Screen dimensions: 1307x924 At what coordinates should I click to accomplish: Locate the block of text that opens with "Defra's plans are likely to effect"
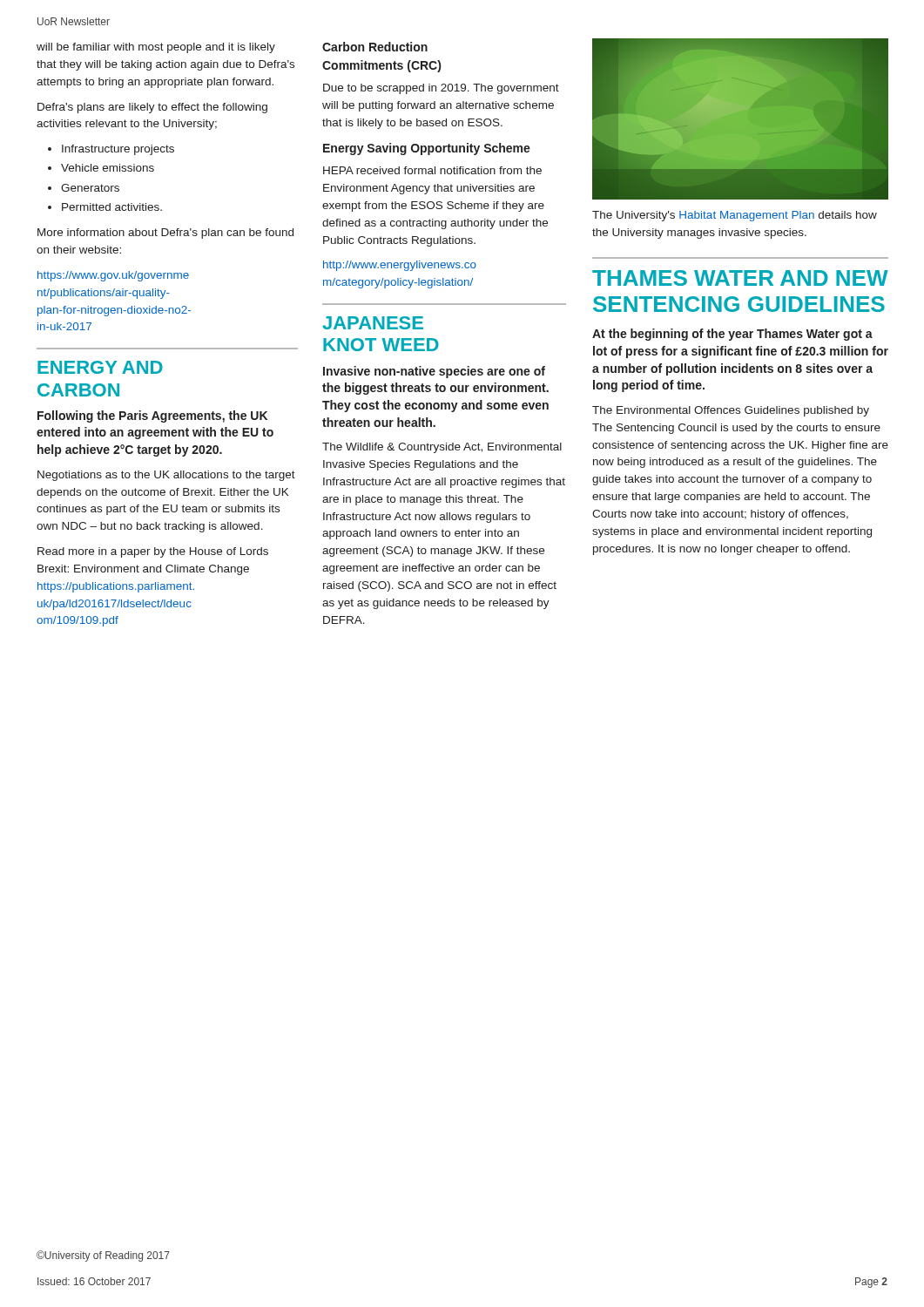coord(167,115)
